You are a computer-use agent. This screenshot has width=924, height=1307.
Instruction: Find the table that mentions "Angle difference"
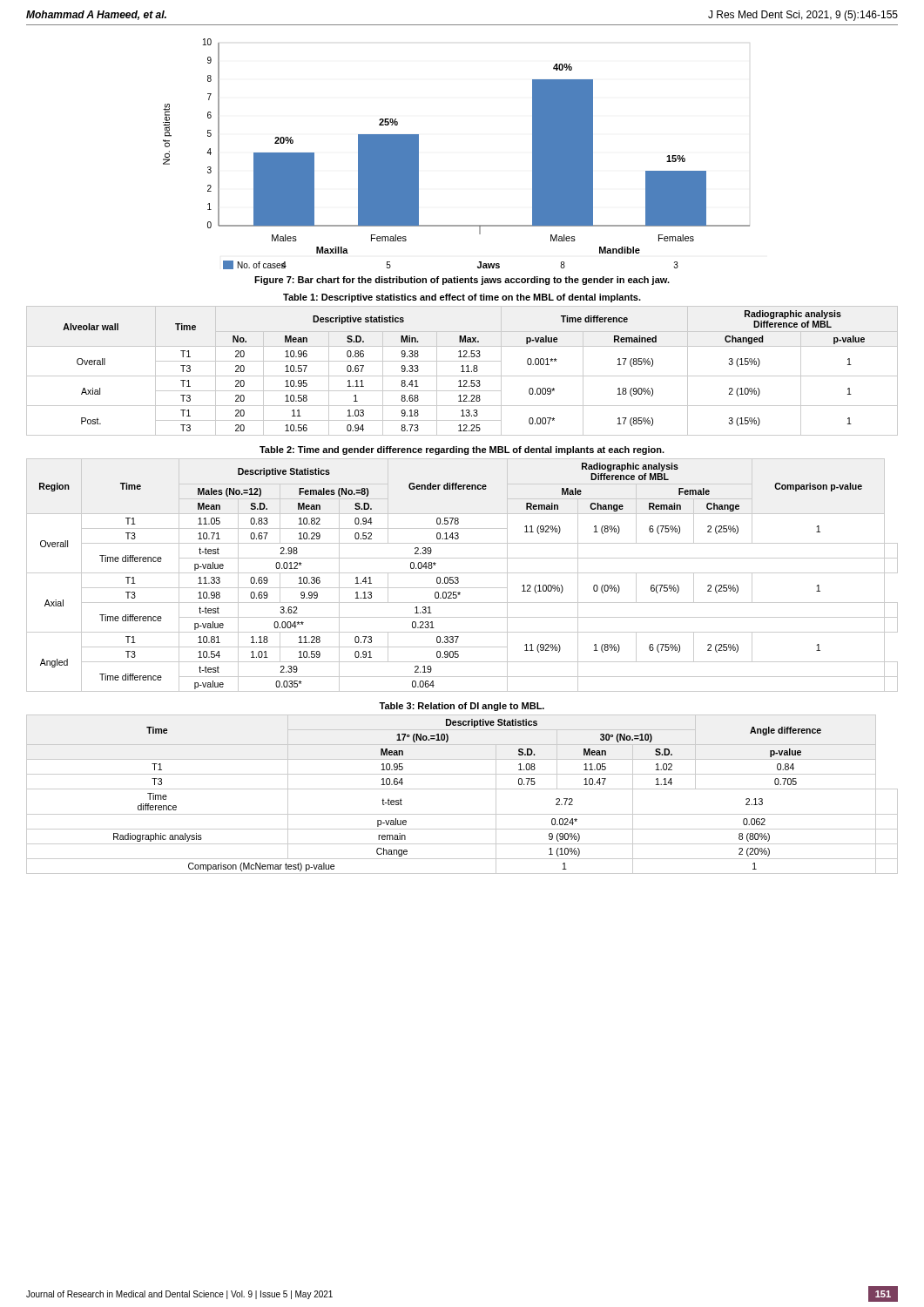click(462, 794)
